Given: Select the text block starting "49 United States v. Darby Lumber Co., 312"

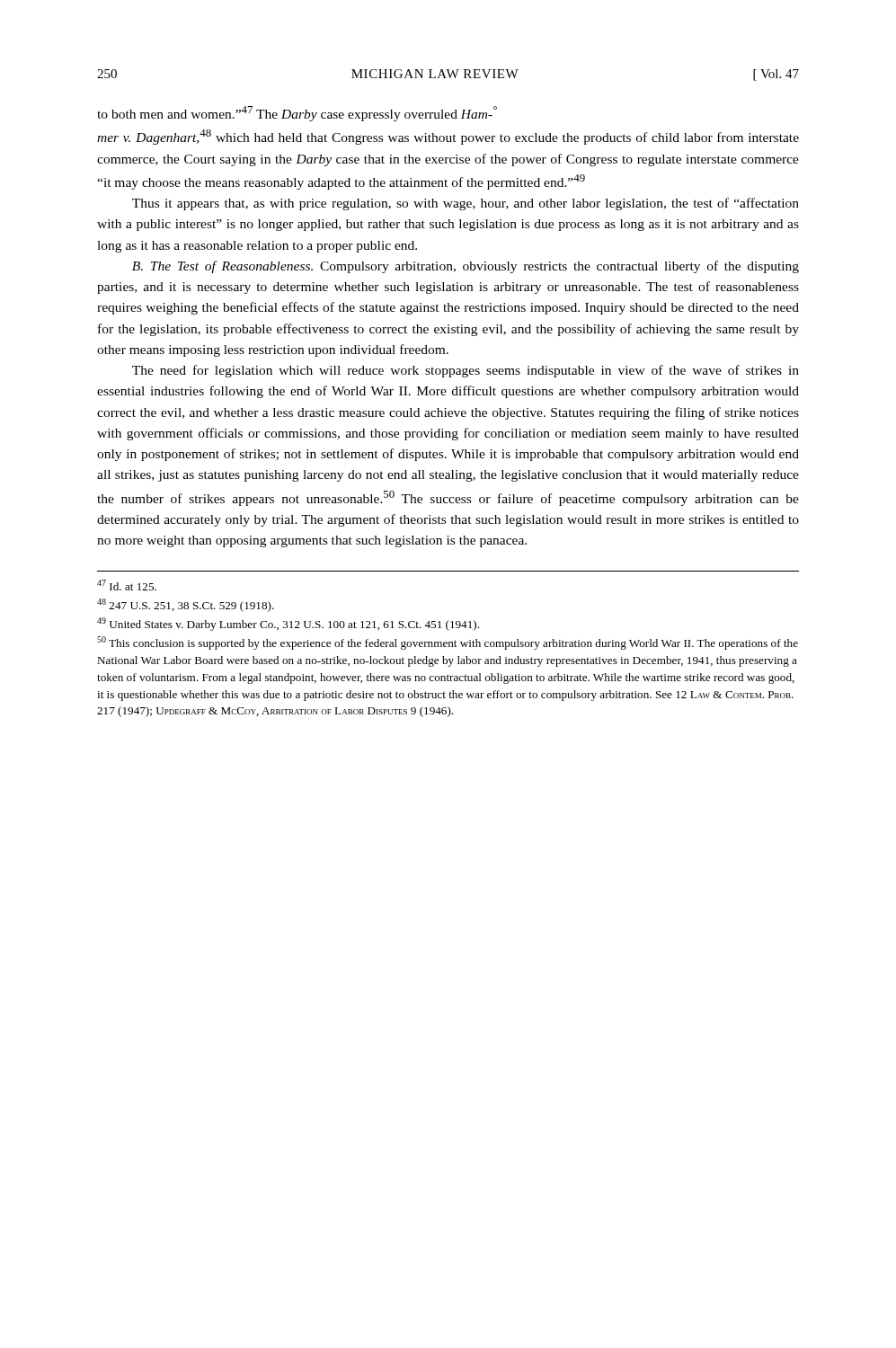Looking at the screenshot, I should (x=288, y=623).
